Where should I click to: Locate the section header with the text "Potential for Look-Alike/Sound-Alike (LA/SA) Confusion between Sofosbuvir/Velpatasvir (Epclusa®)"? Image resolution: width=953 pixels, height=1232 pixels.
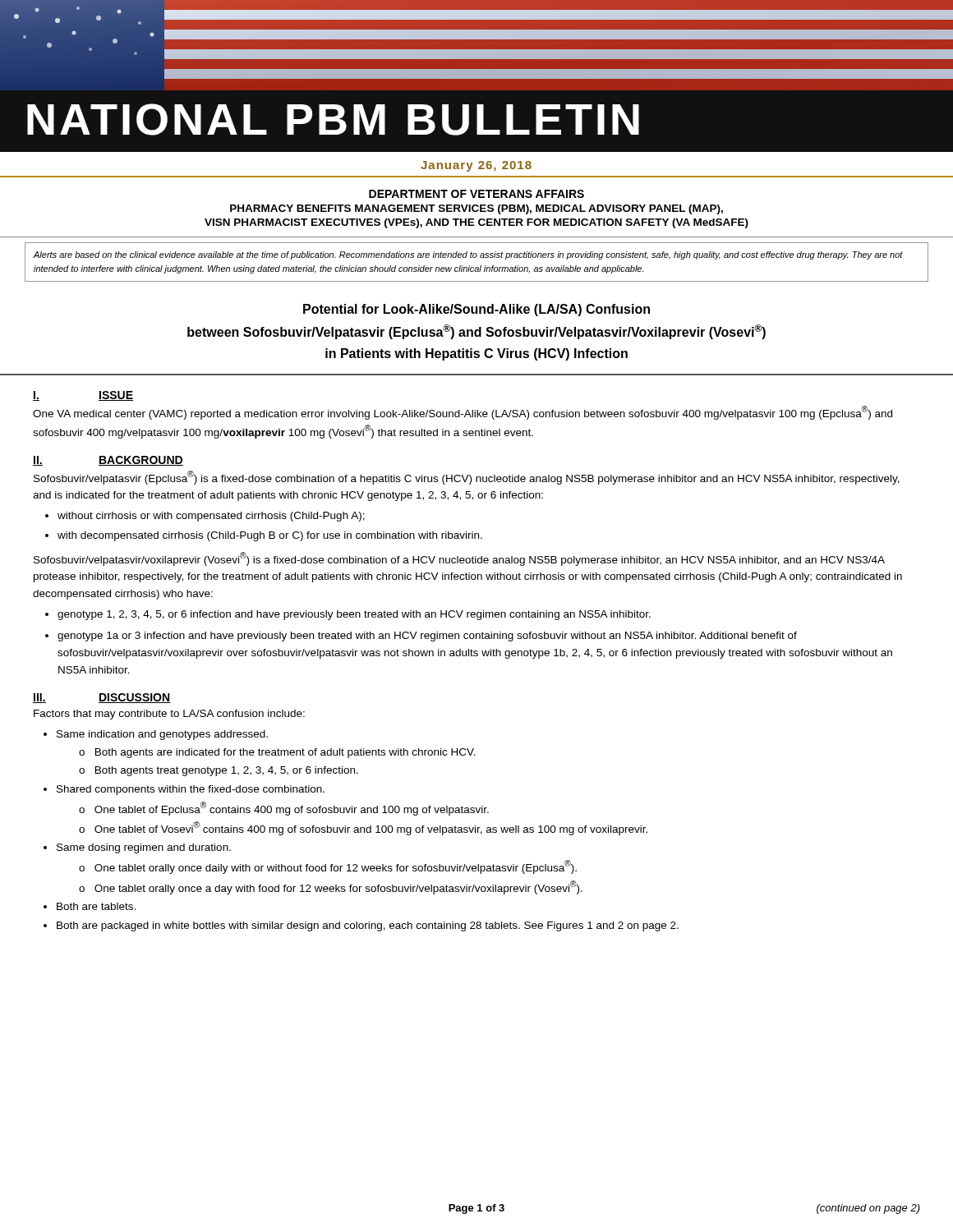coord(476,332)
